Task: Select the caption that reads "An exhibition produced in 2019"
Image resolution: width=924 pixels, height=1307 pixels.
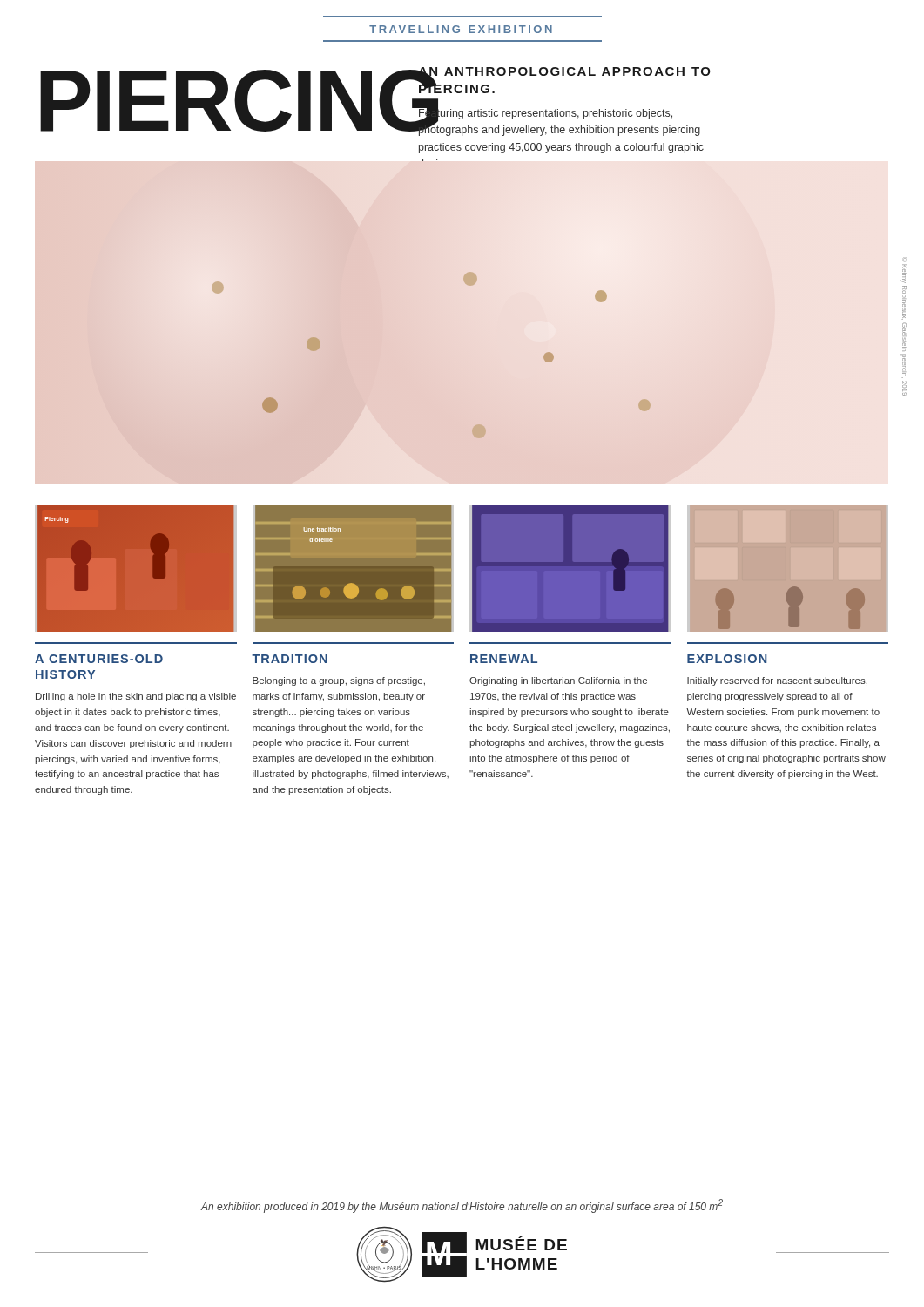Action: [x=462, y=1206]
